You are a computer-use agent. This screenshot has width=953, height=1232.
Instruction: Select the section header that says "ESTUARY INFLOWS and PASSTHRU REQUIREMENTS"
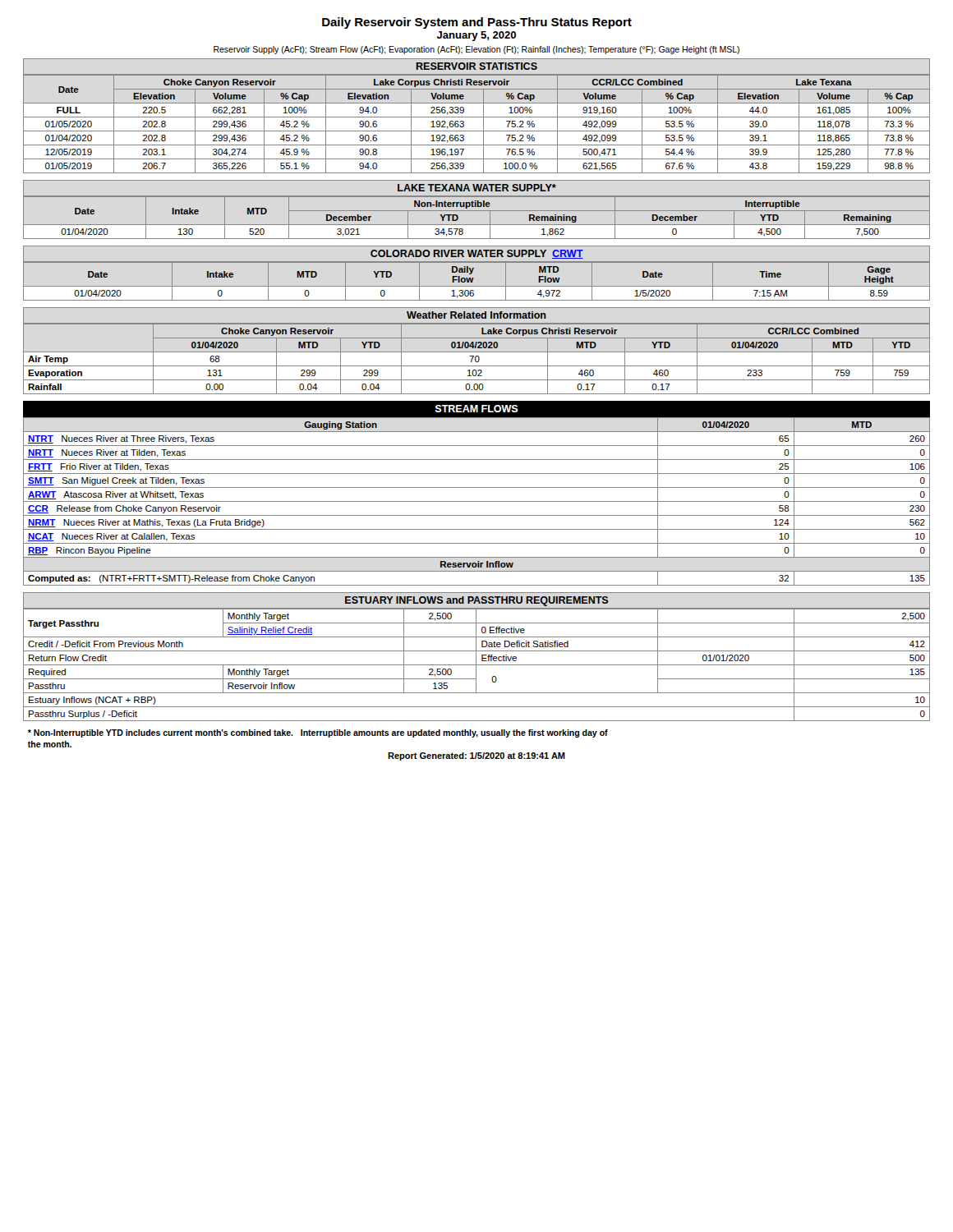click(x=476, y=600)
